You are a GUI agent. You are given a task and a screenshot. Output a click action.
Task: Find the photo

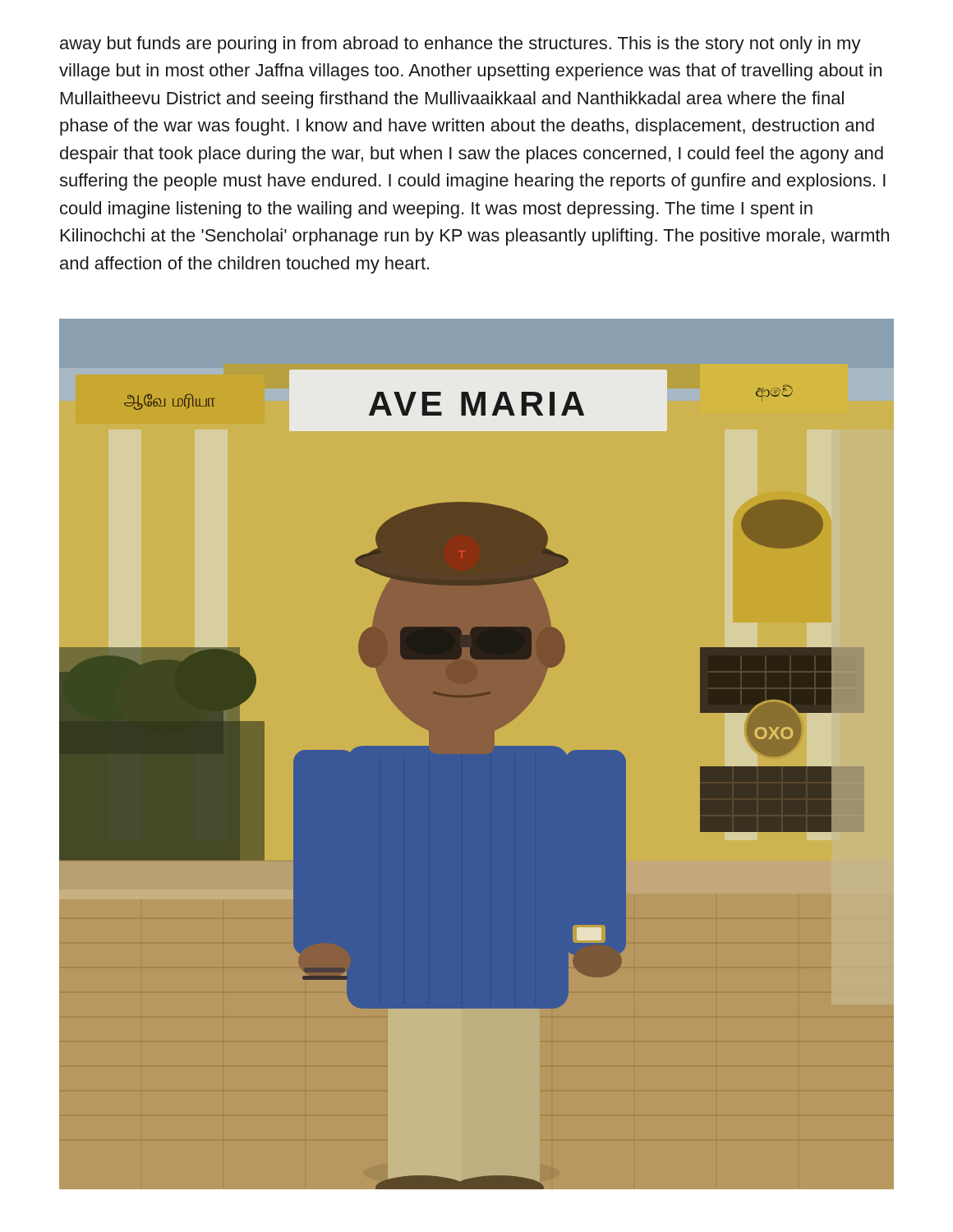point(476,754)
